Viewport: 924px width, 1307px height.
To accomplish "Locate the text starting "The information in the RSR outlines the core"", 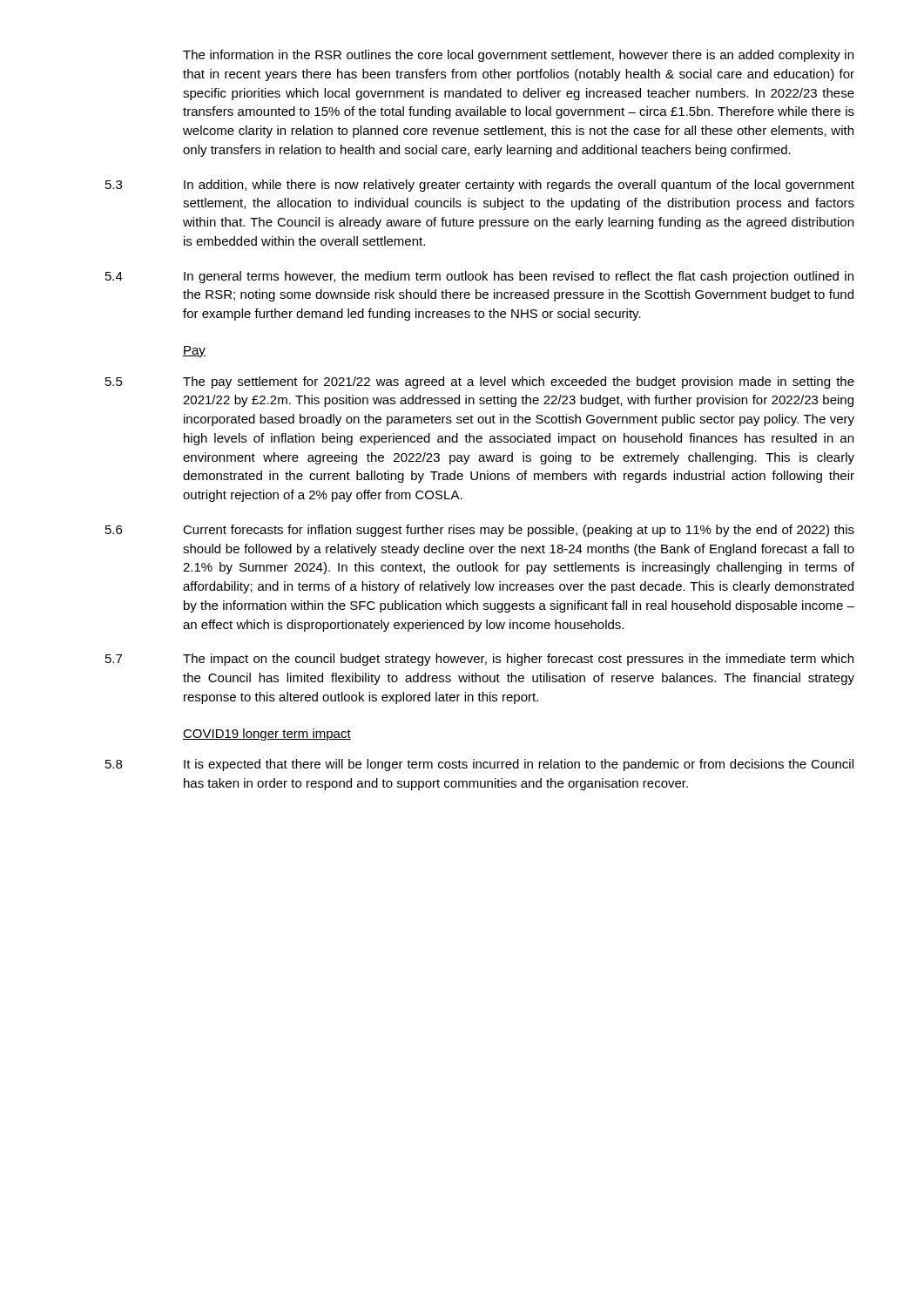I will tap(479, 102).
